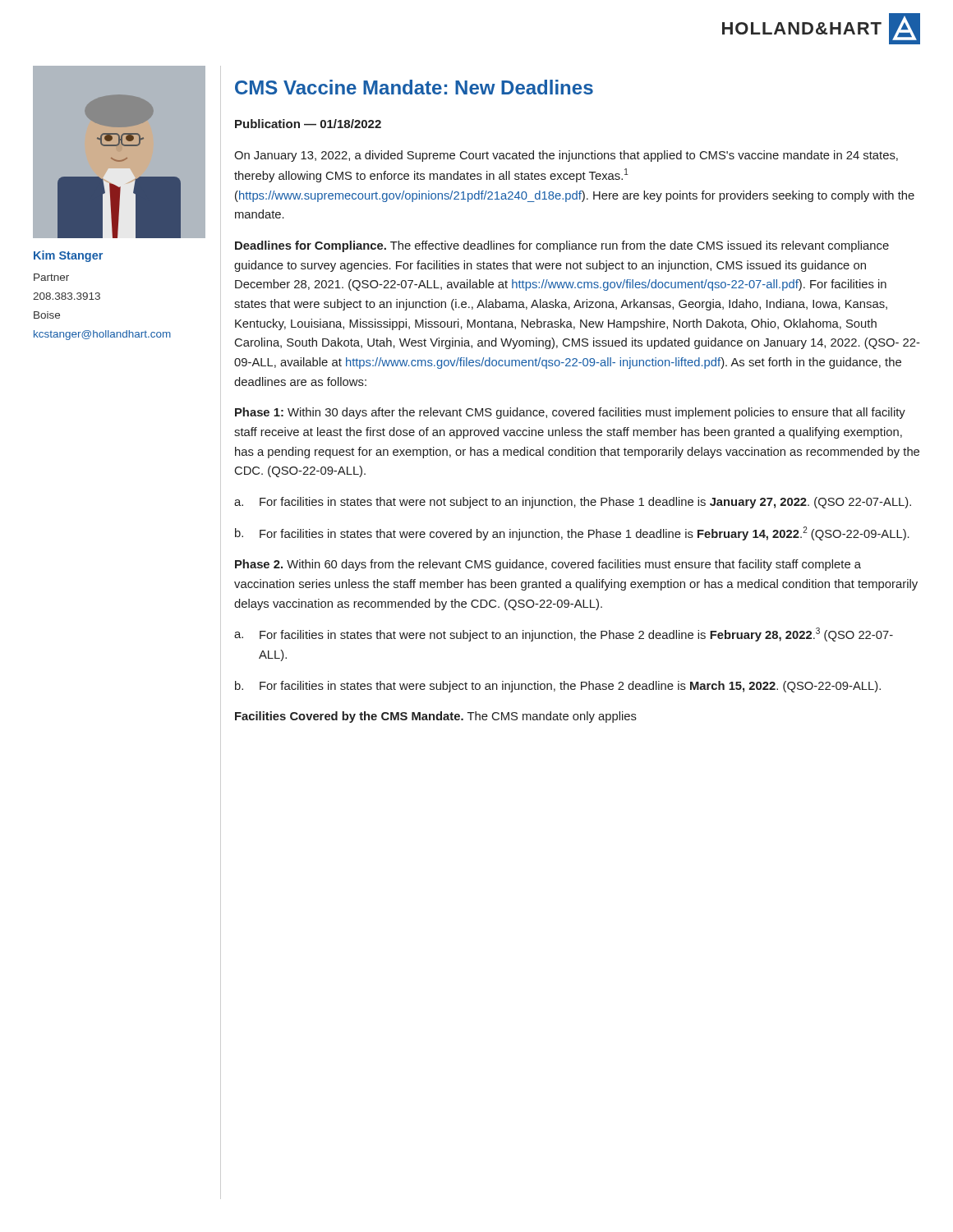Locate the passage starting "Phase 2. Within 60 days from the relevant"
This screenshot has width=953, height=1232.
point(576,584)
